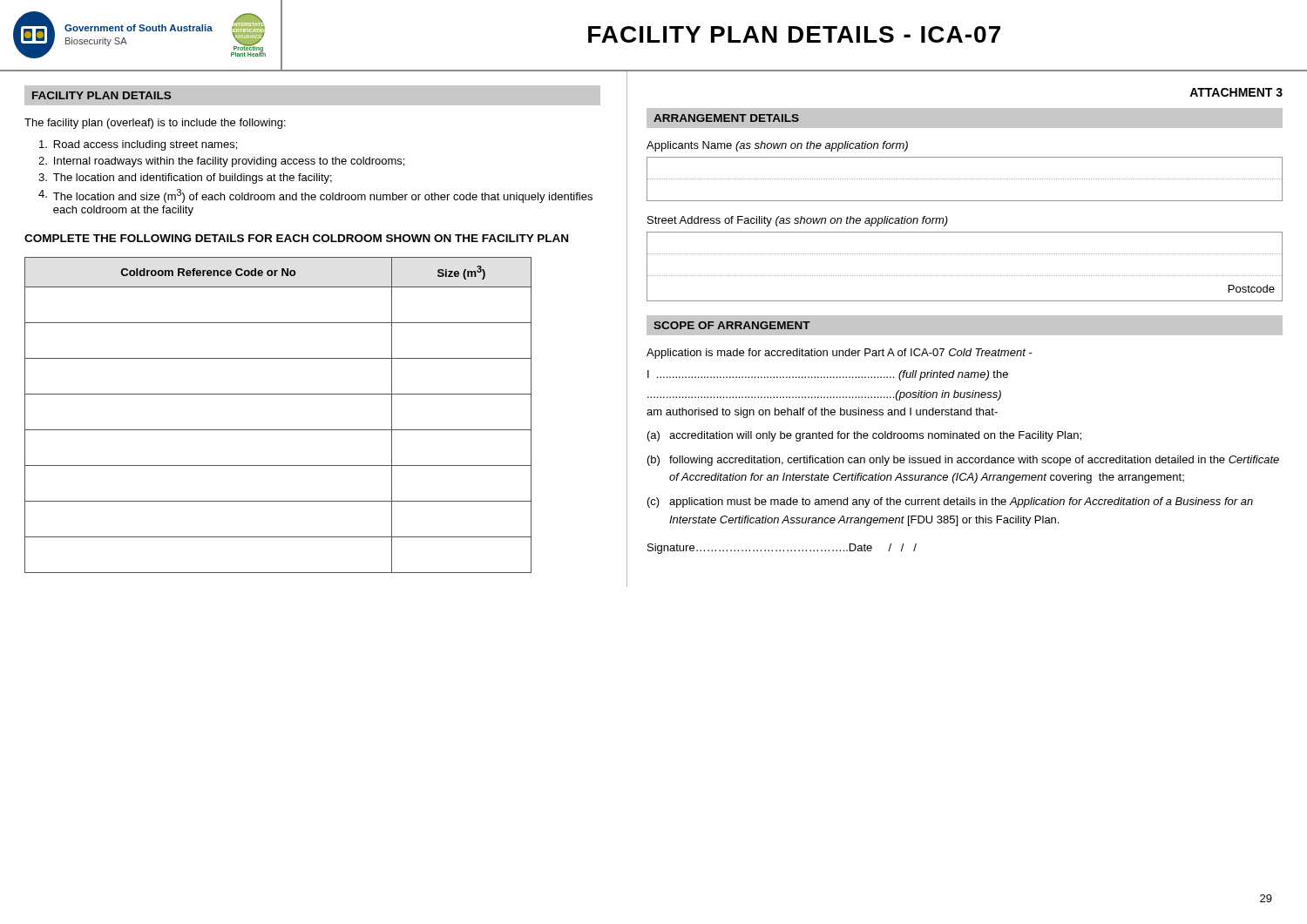Click the passage that begins "4.The location and size (m3)"

pyautogui.click(x=319, y=202)
